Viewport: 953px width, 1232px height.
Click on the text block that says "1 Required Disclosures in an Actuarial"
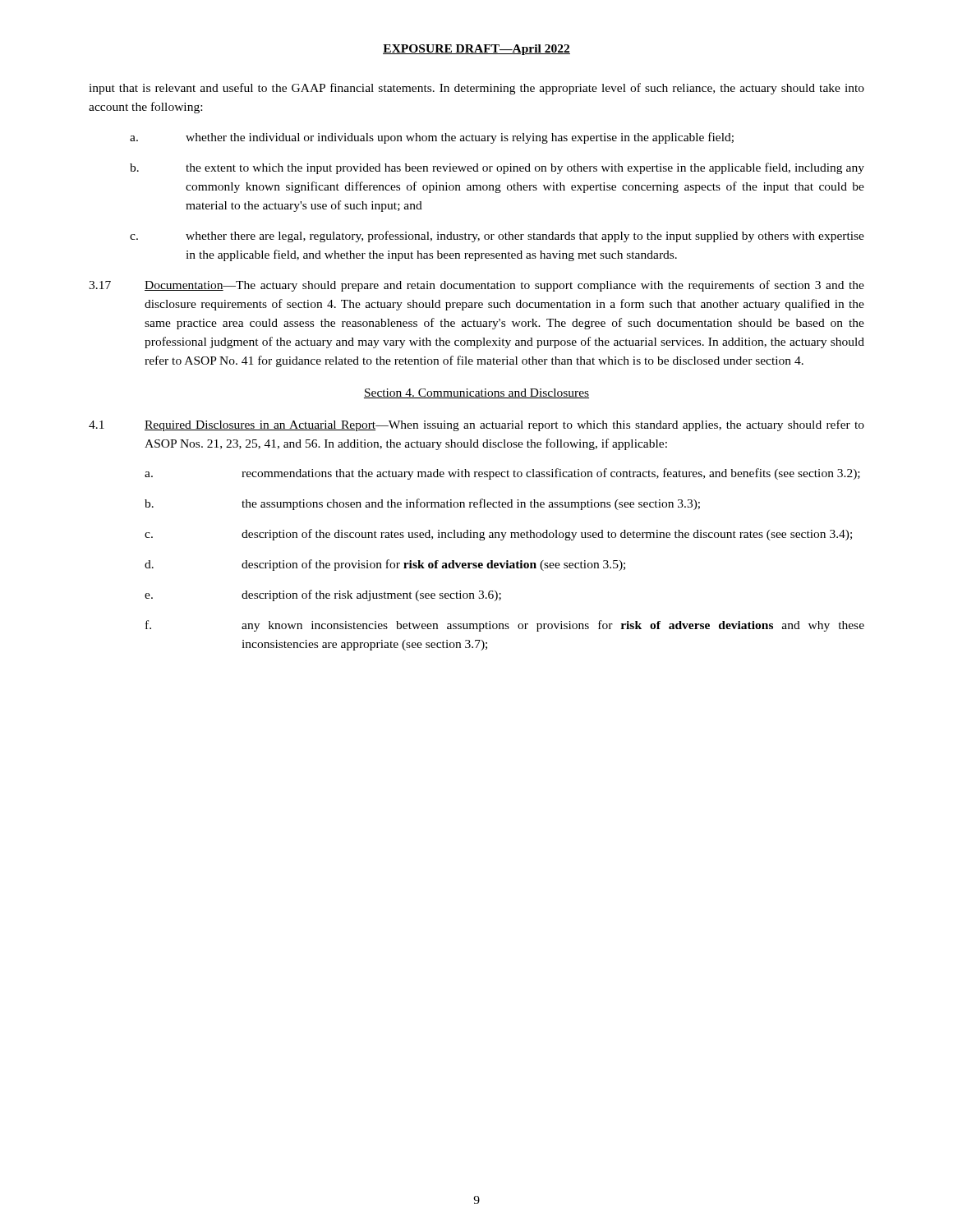[x=476, y=434]
